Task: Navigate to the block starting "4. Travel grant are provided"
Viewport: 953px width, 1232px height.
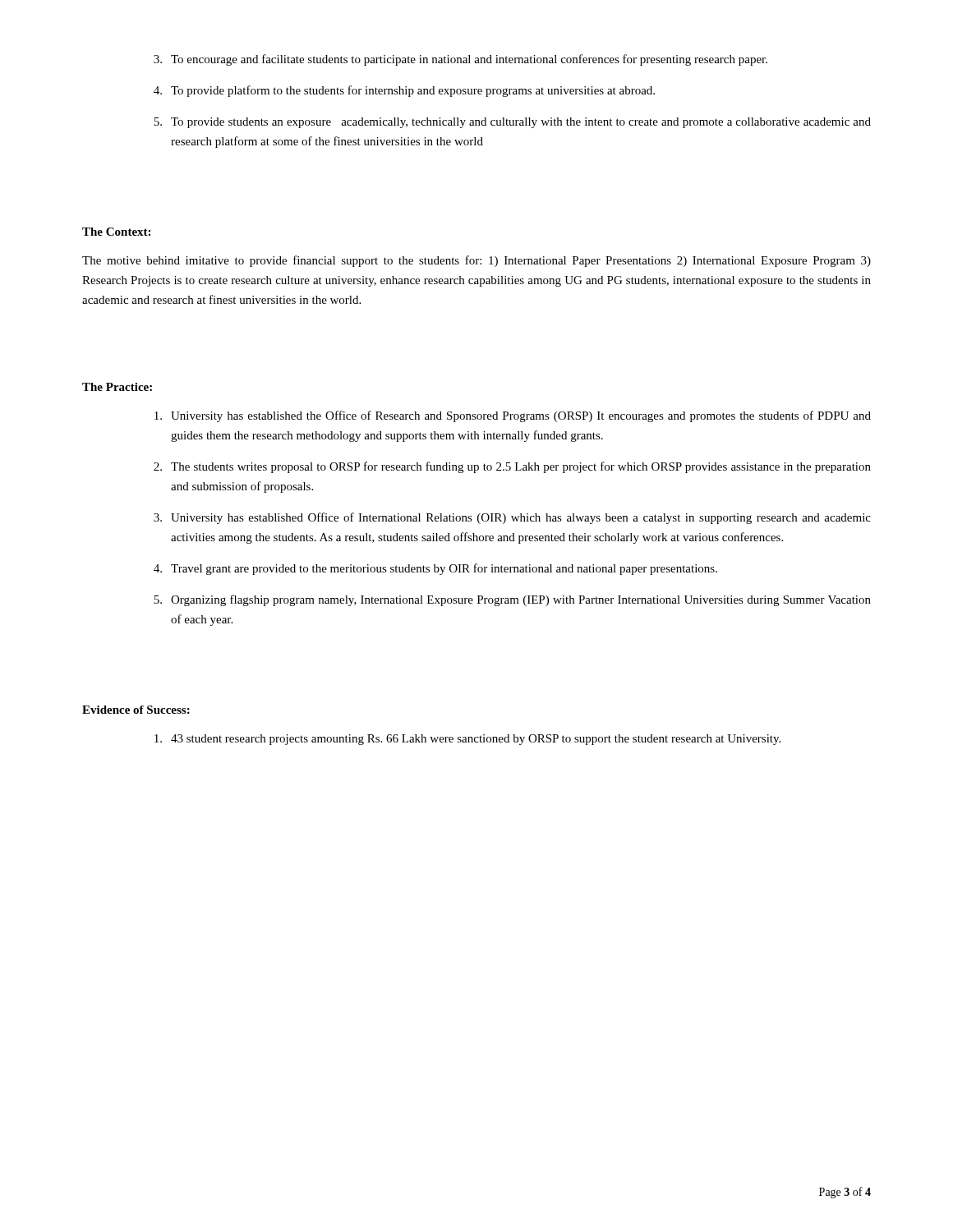Action: [x=501, y=568]
